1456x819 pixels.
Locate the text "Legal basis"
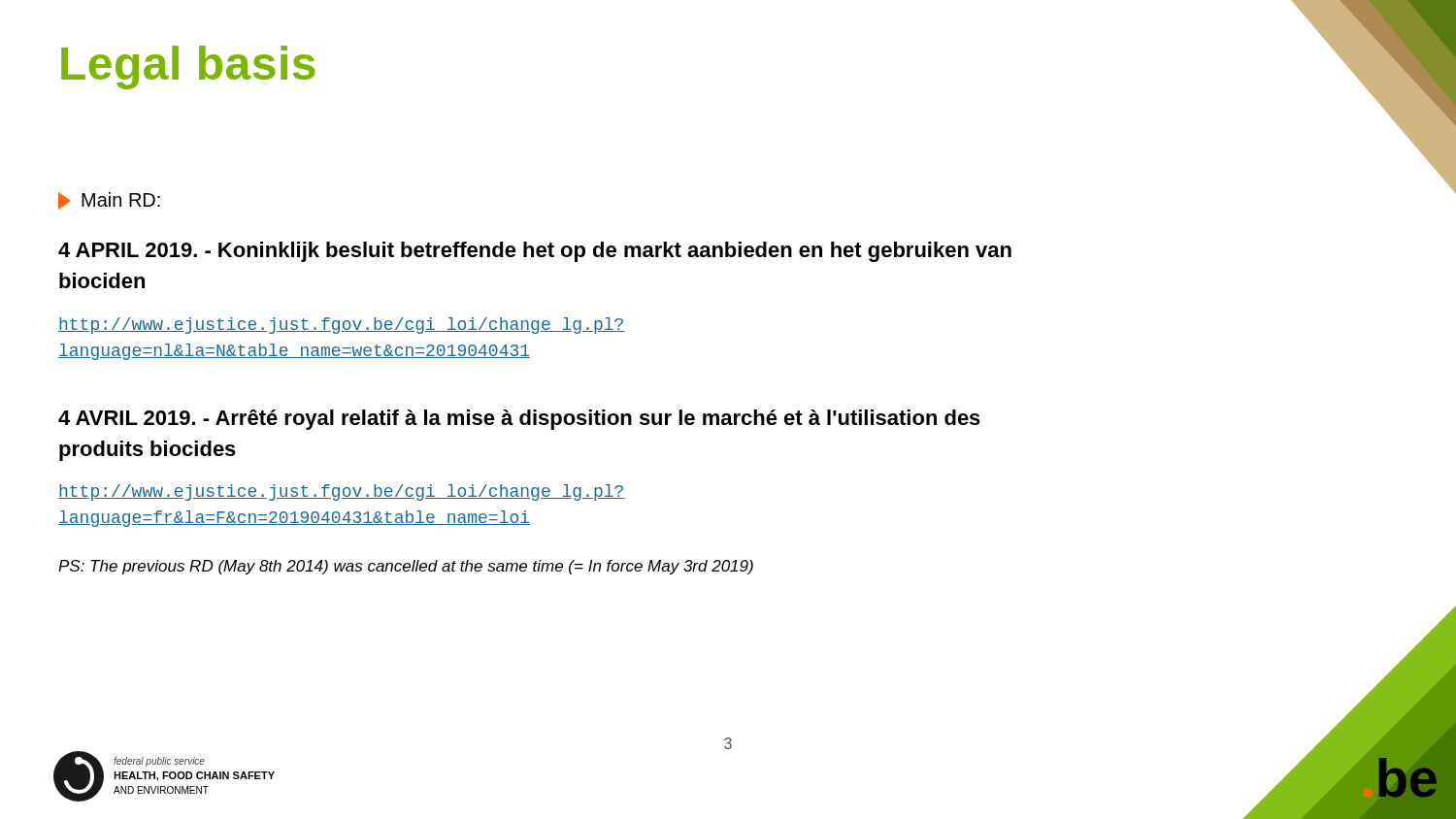[188, 64]
